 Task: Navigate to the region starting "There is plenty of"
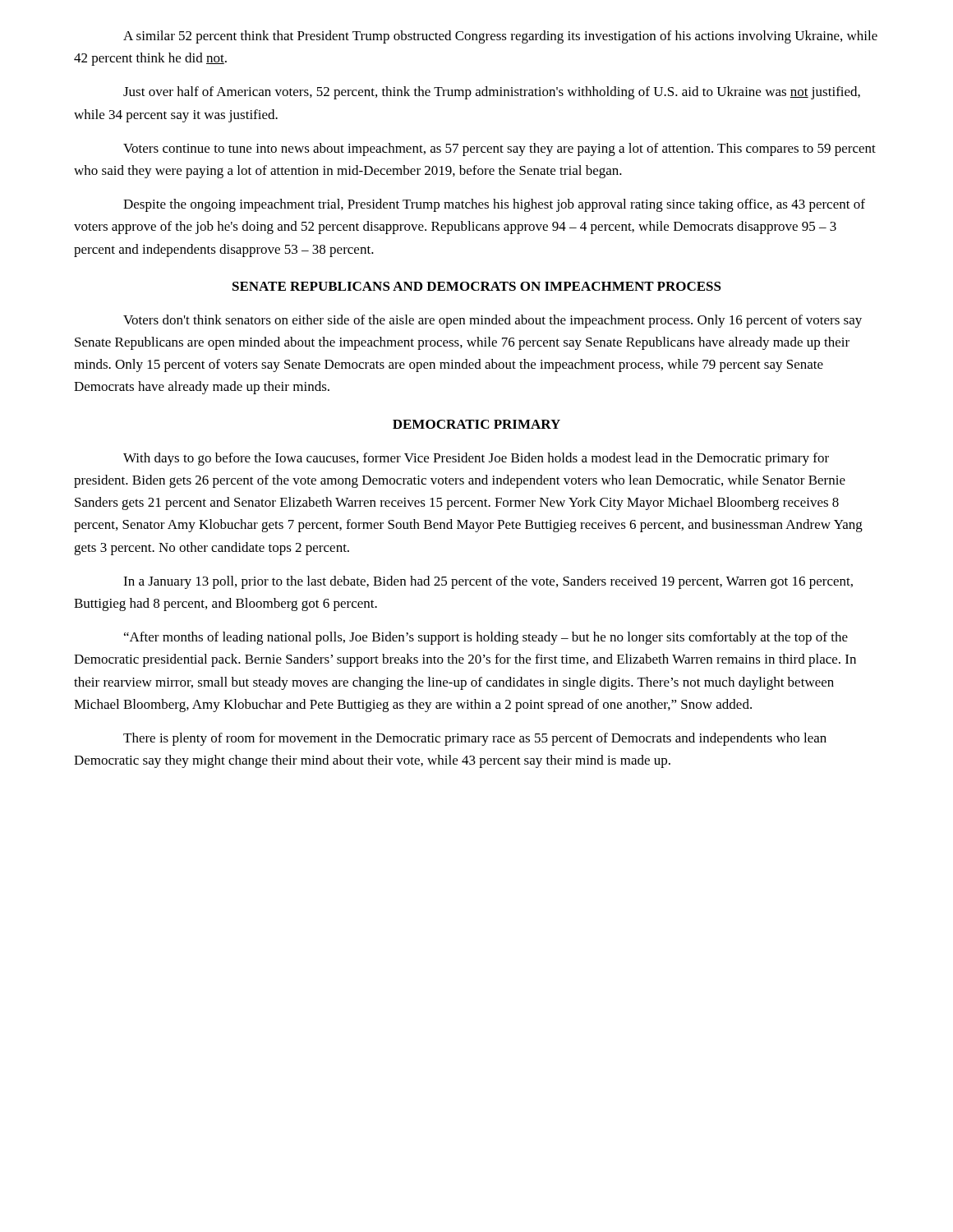(476, 749)
